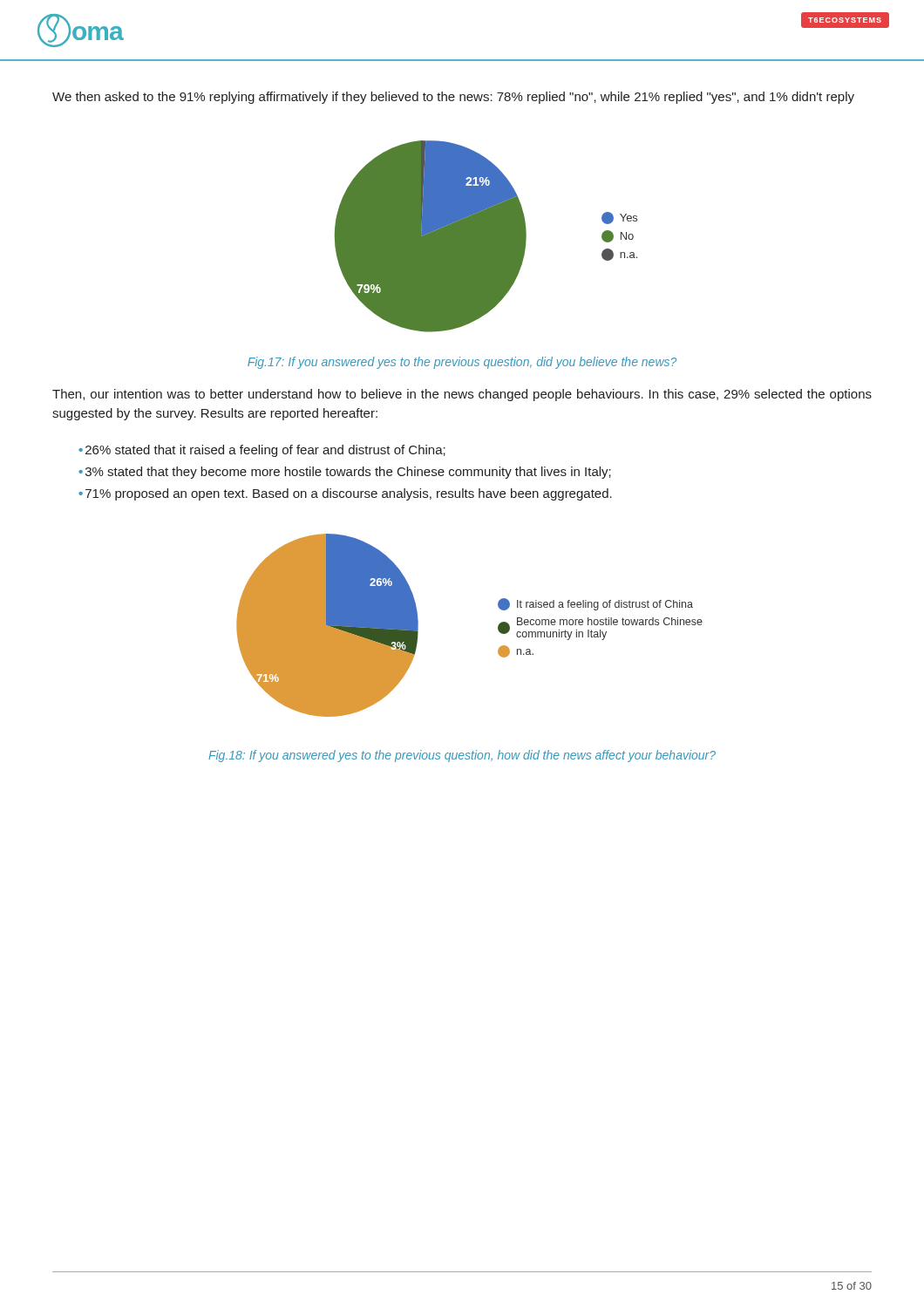This screenshot has height=1308, width=924.
Task: Find the block on this page that starts "•71% proposed an open text. Based"
Action: point(345,493)
